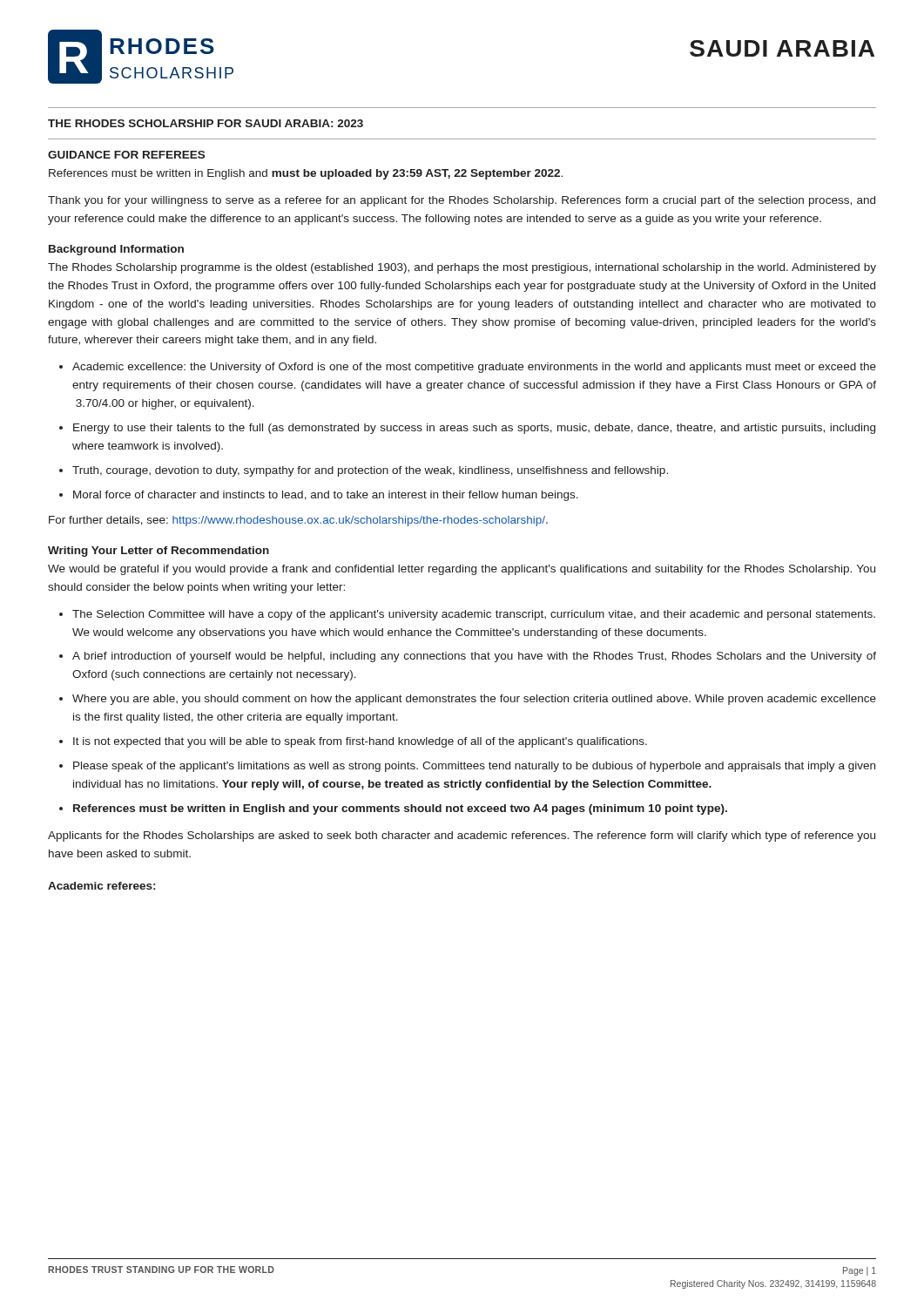Find the passage starting "Thank you for"

point(462,209)
